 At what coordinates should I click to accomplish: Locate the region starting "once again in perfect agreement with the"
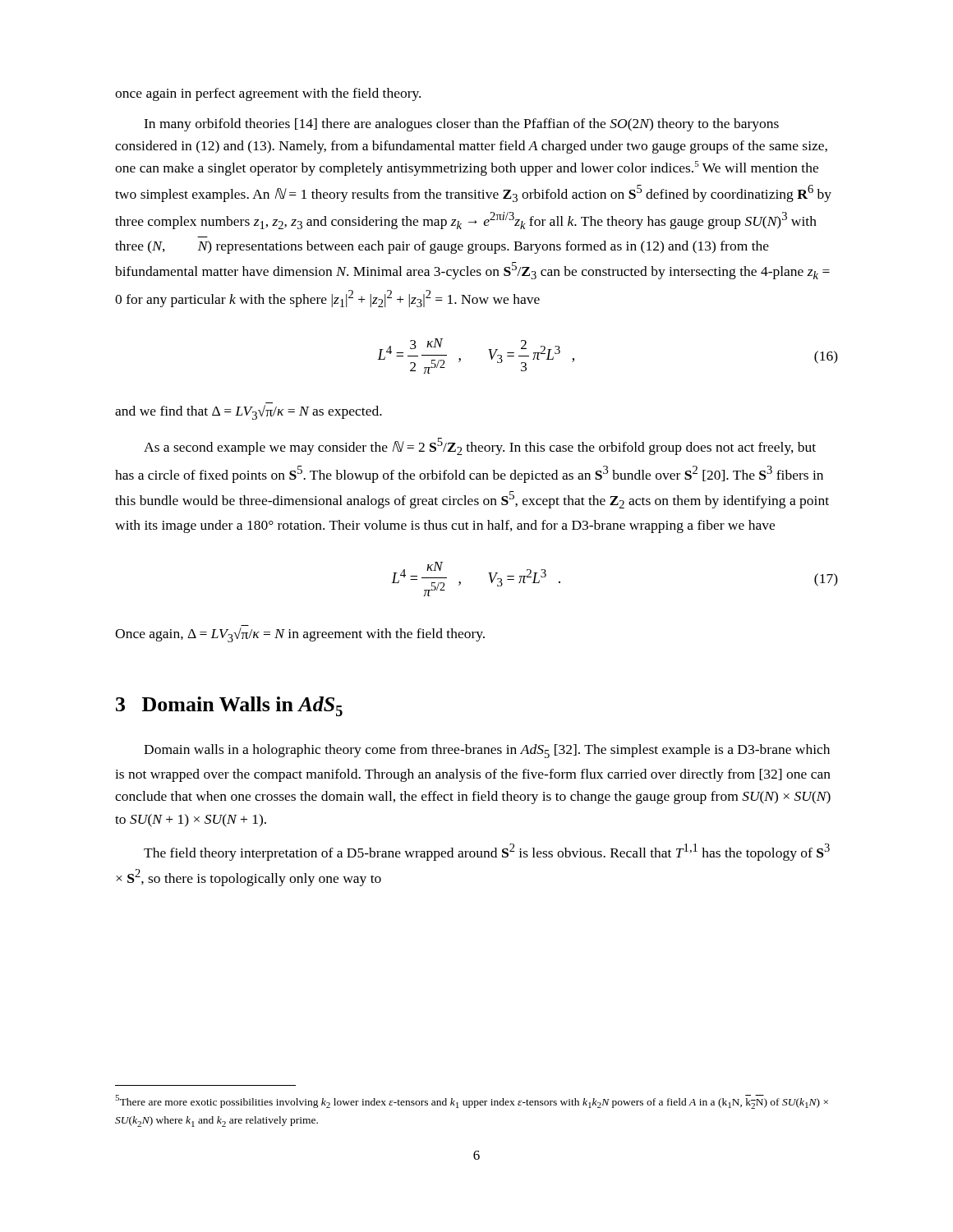pos(268,93)
